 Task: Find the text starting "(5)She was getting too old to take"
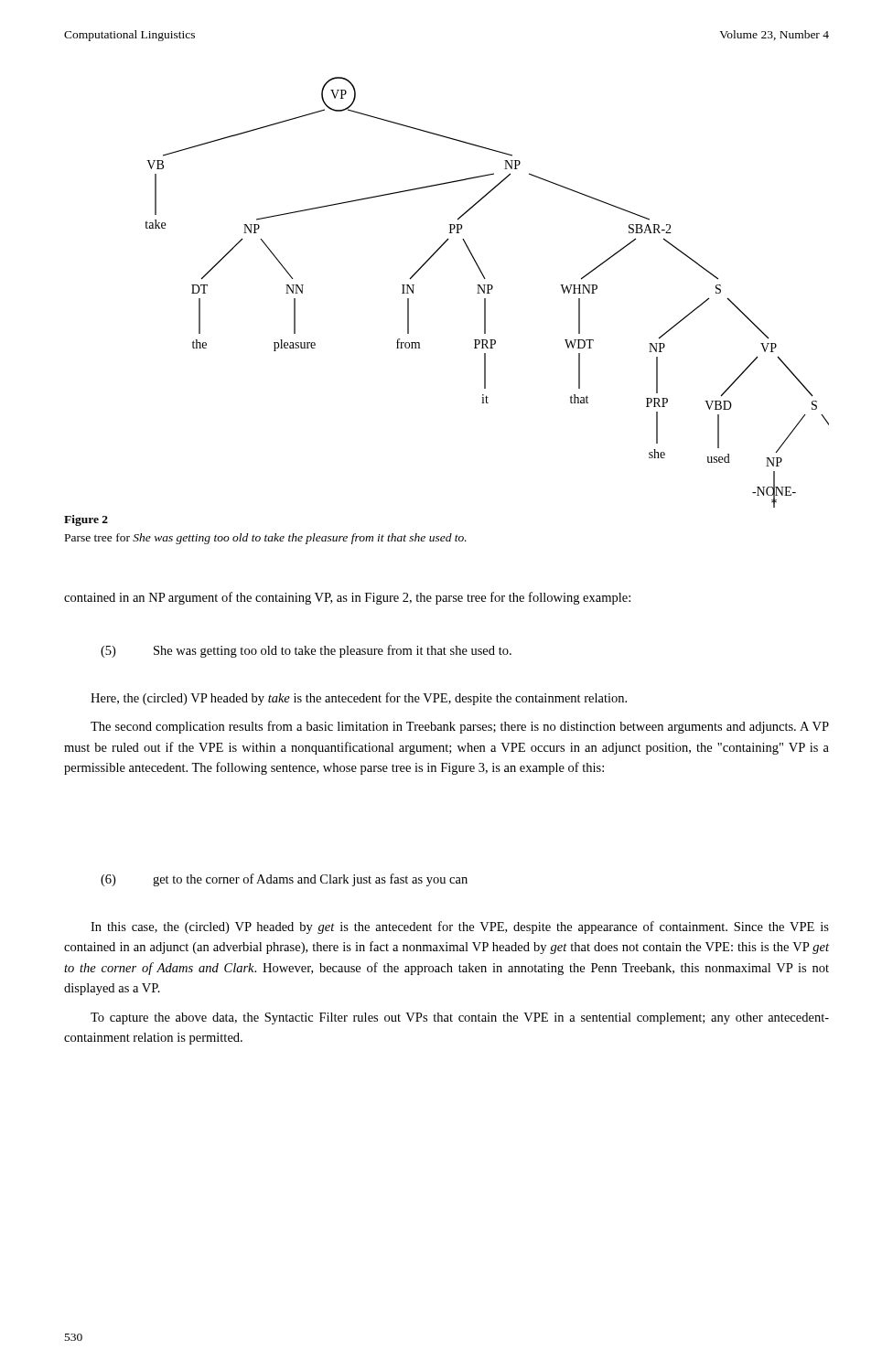point(306,650)
